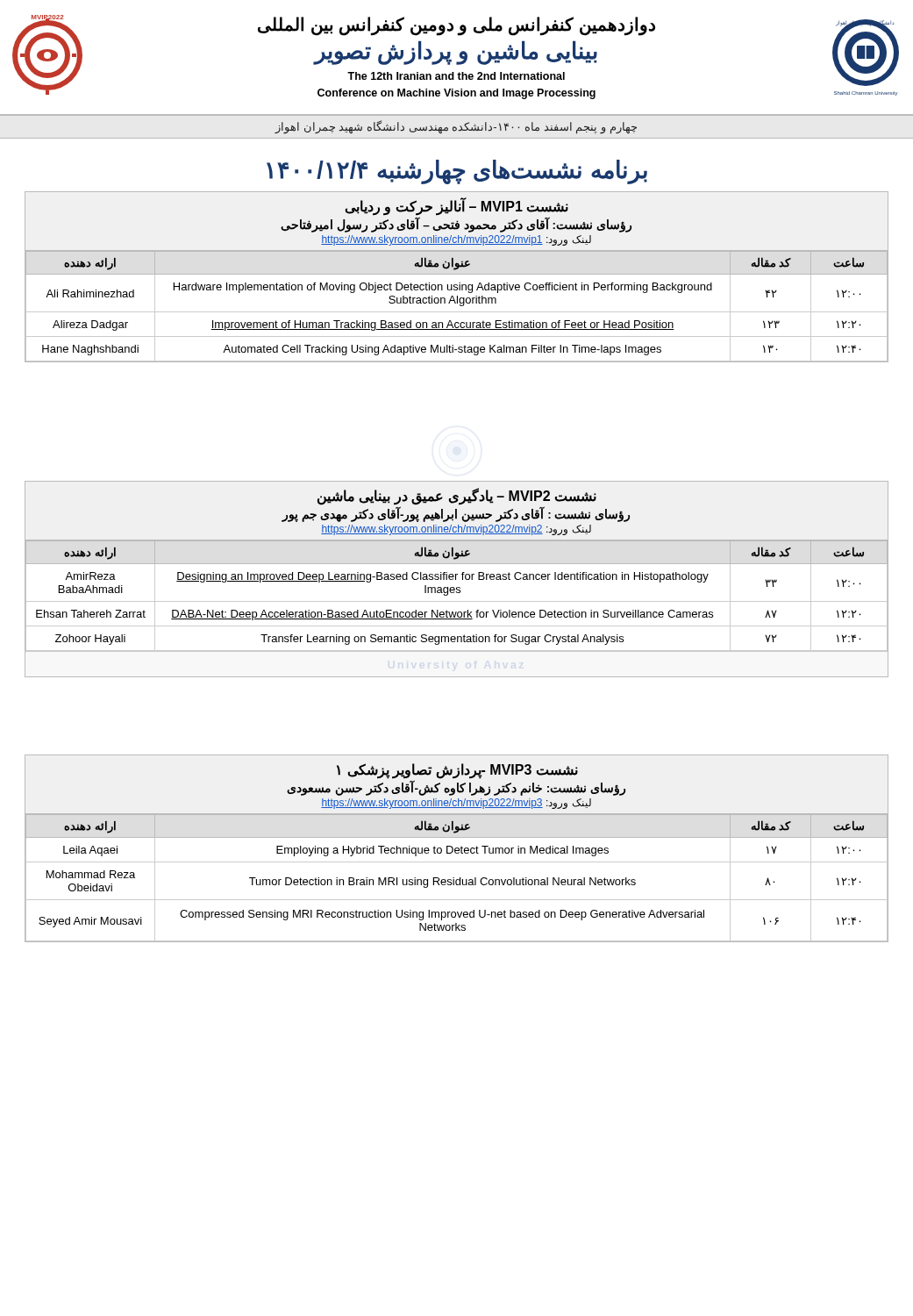Find the block starting "چهارم و پنجم اسفند"

456,127
